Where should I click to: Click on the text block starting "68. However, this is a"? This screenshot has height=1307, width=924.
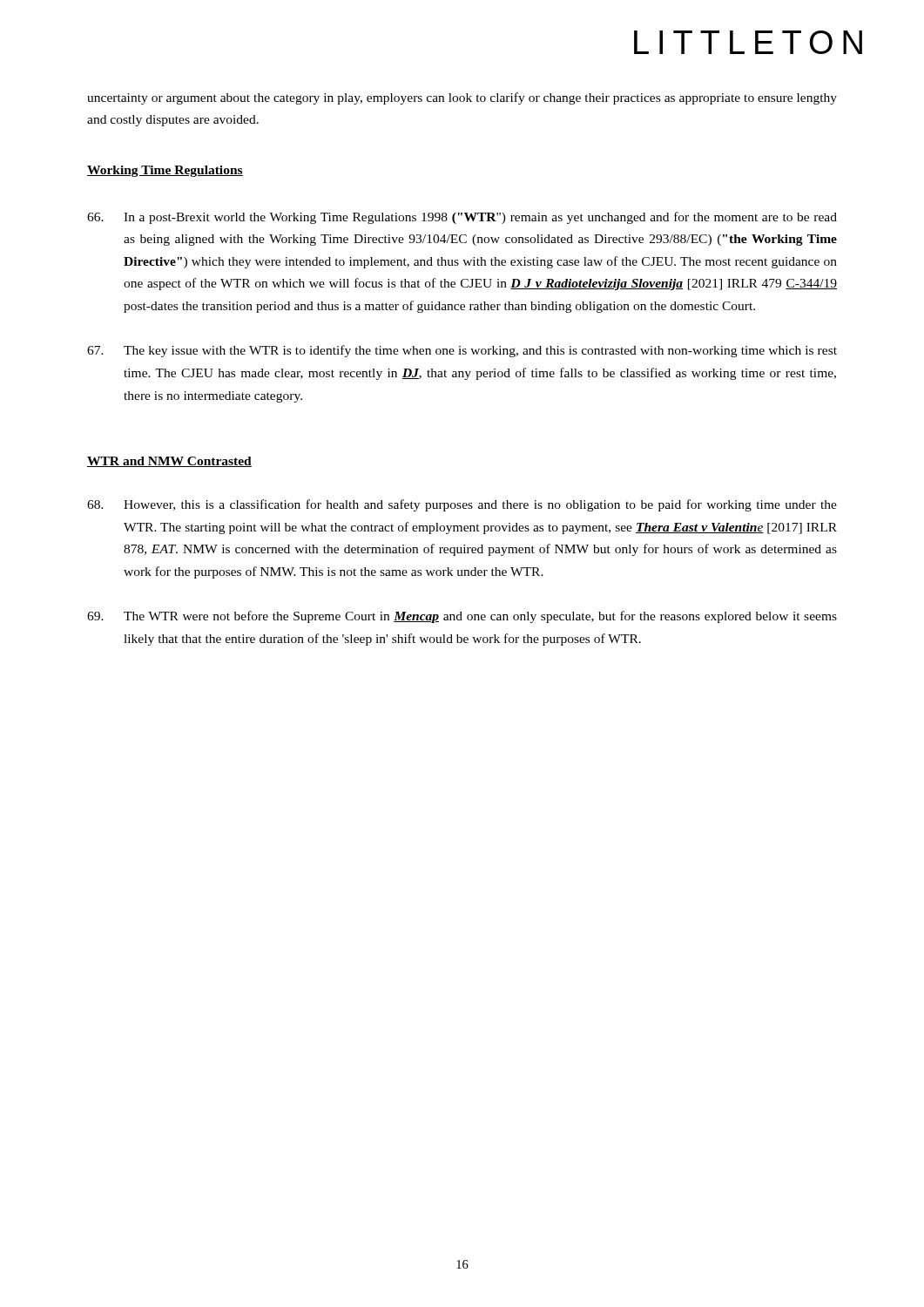462,538
